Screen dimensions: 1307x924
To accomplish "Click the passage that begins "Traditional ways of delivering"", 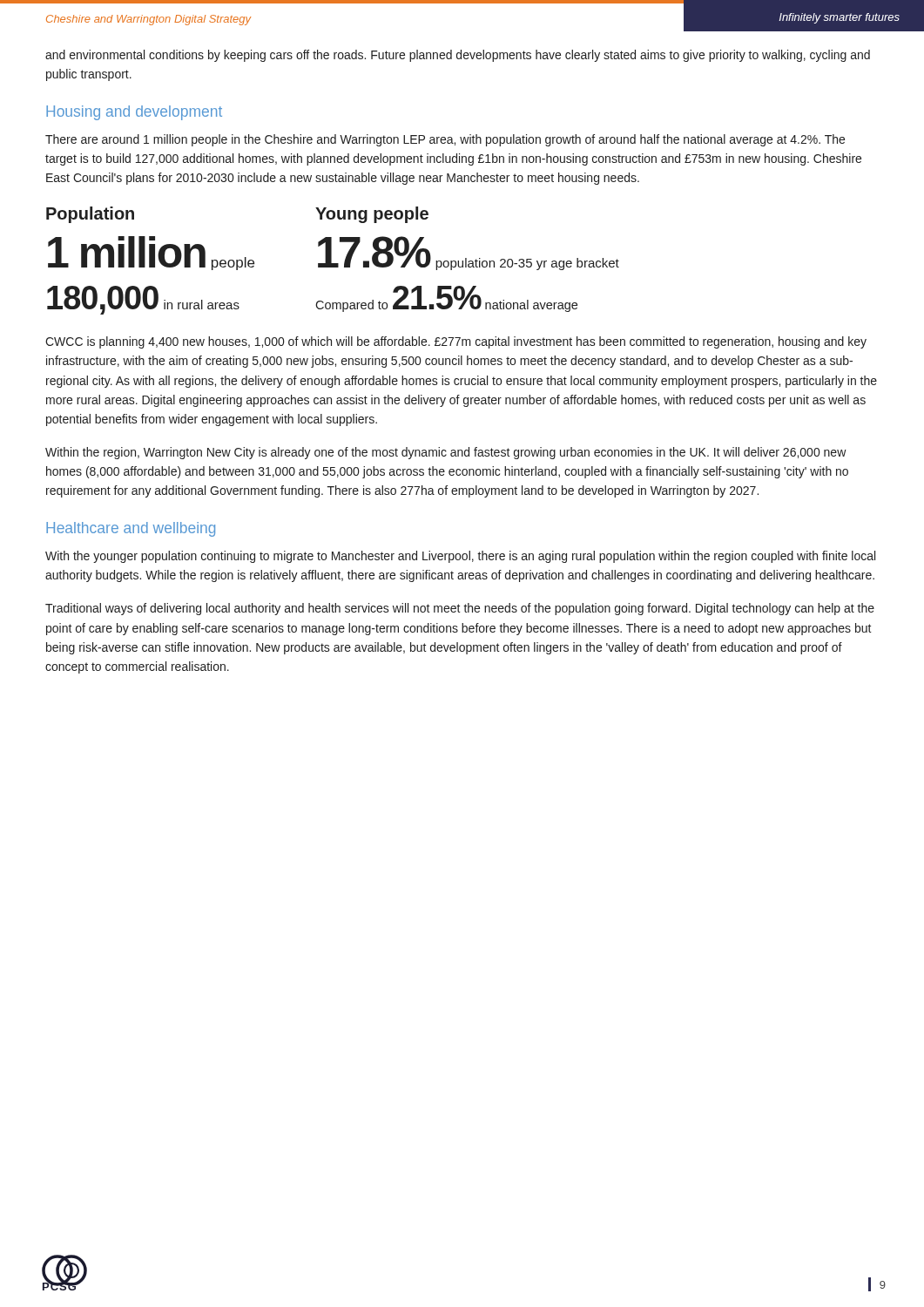I will pos(460,637).
